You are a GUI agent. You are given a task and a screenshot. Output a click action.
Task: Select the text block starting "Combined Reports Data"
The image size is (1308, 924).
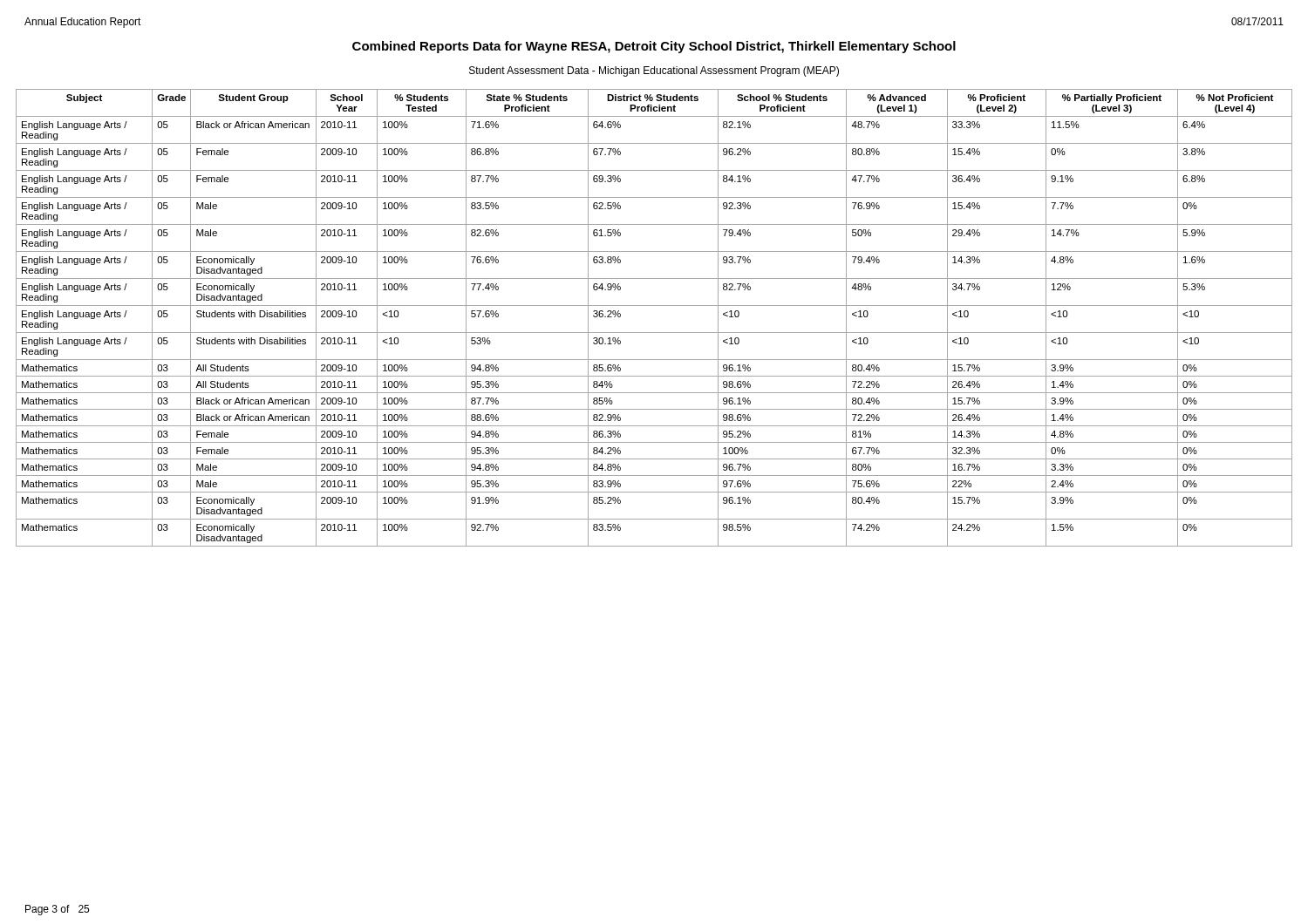654,46
